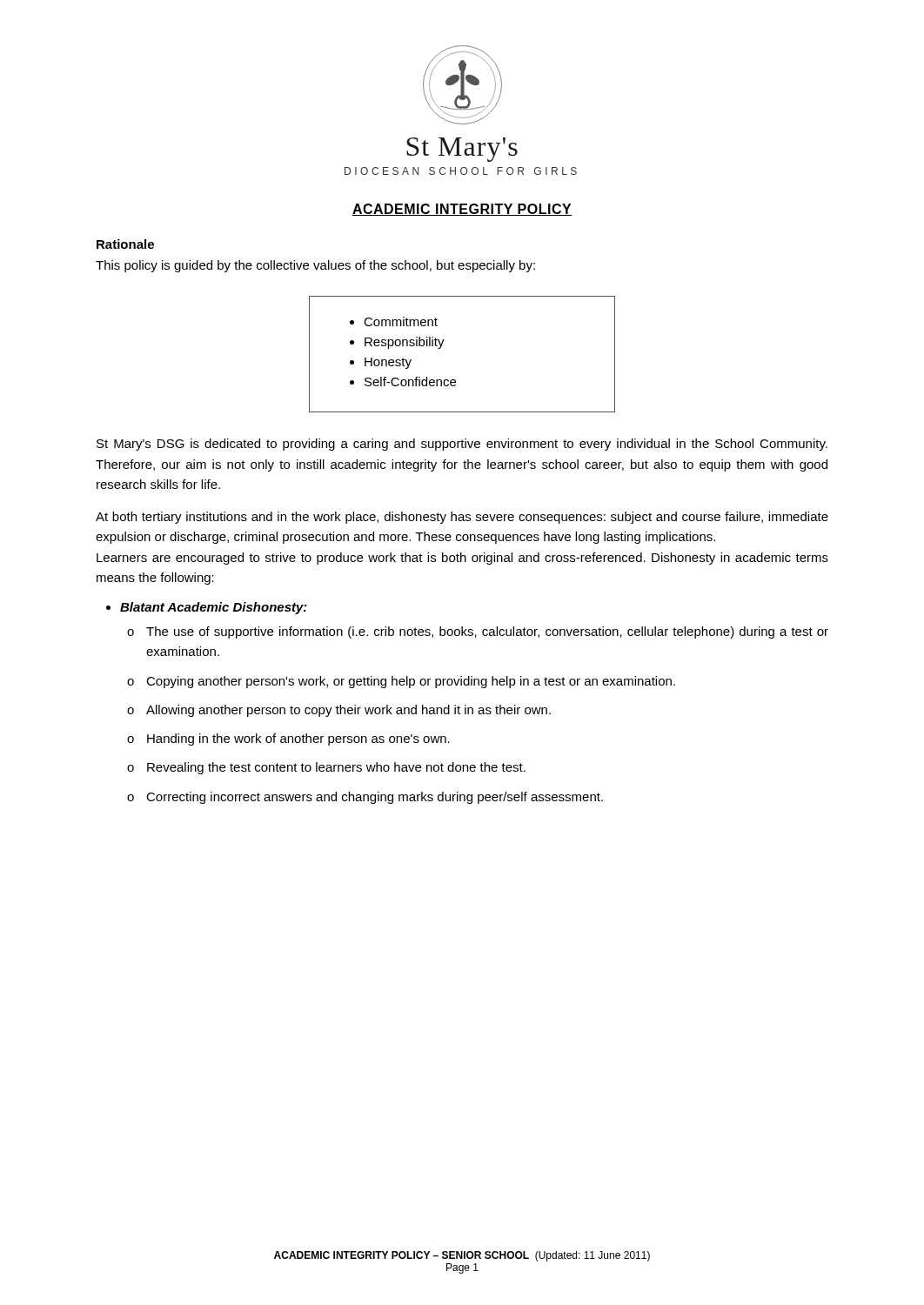This screenshot has height=1305, width=924.
Task: Locate the element starting "Copying another person's work, or"
Action: coord(411,680)
